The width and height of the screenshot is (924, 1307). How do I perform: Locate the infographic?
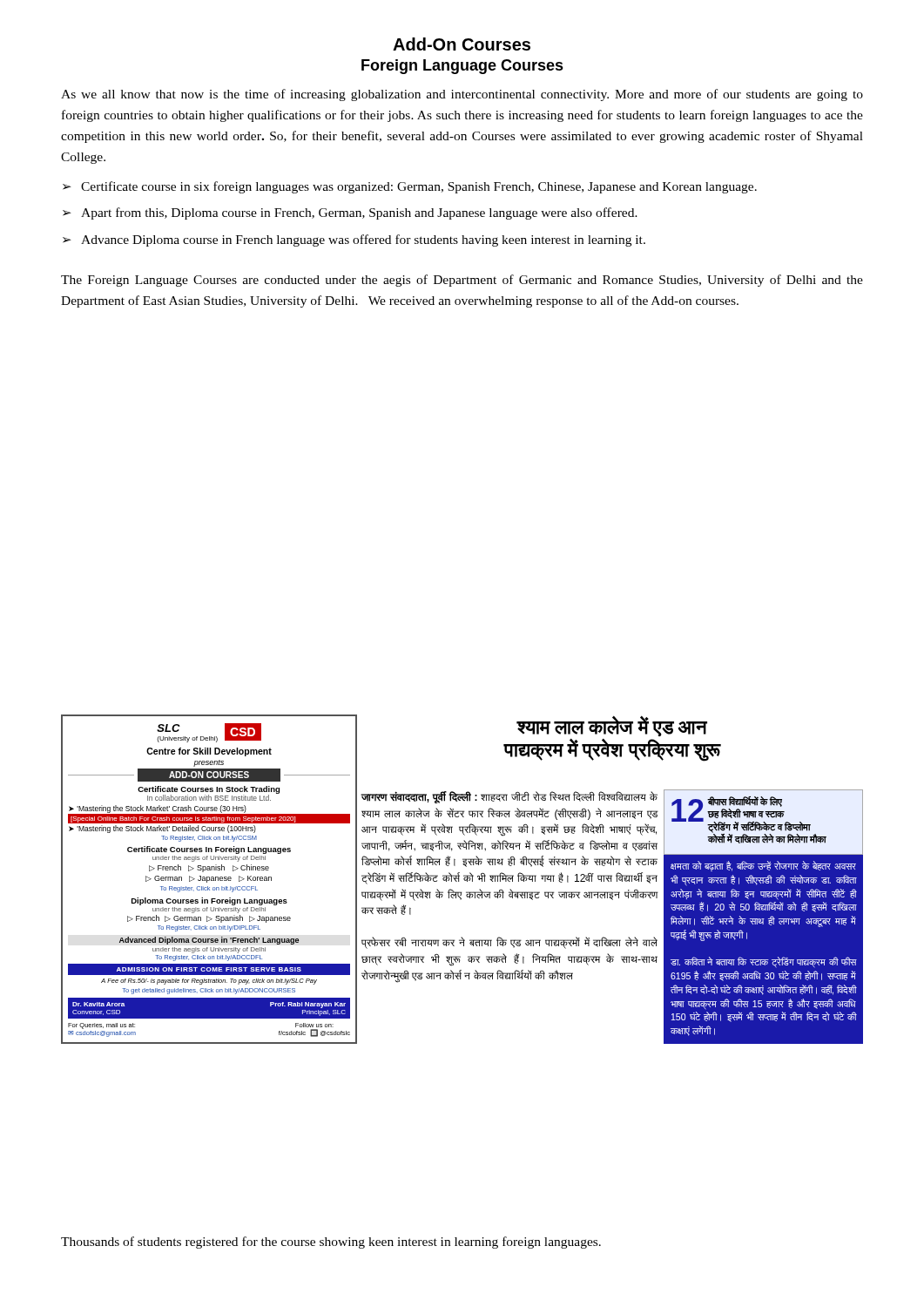(209, 879)
